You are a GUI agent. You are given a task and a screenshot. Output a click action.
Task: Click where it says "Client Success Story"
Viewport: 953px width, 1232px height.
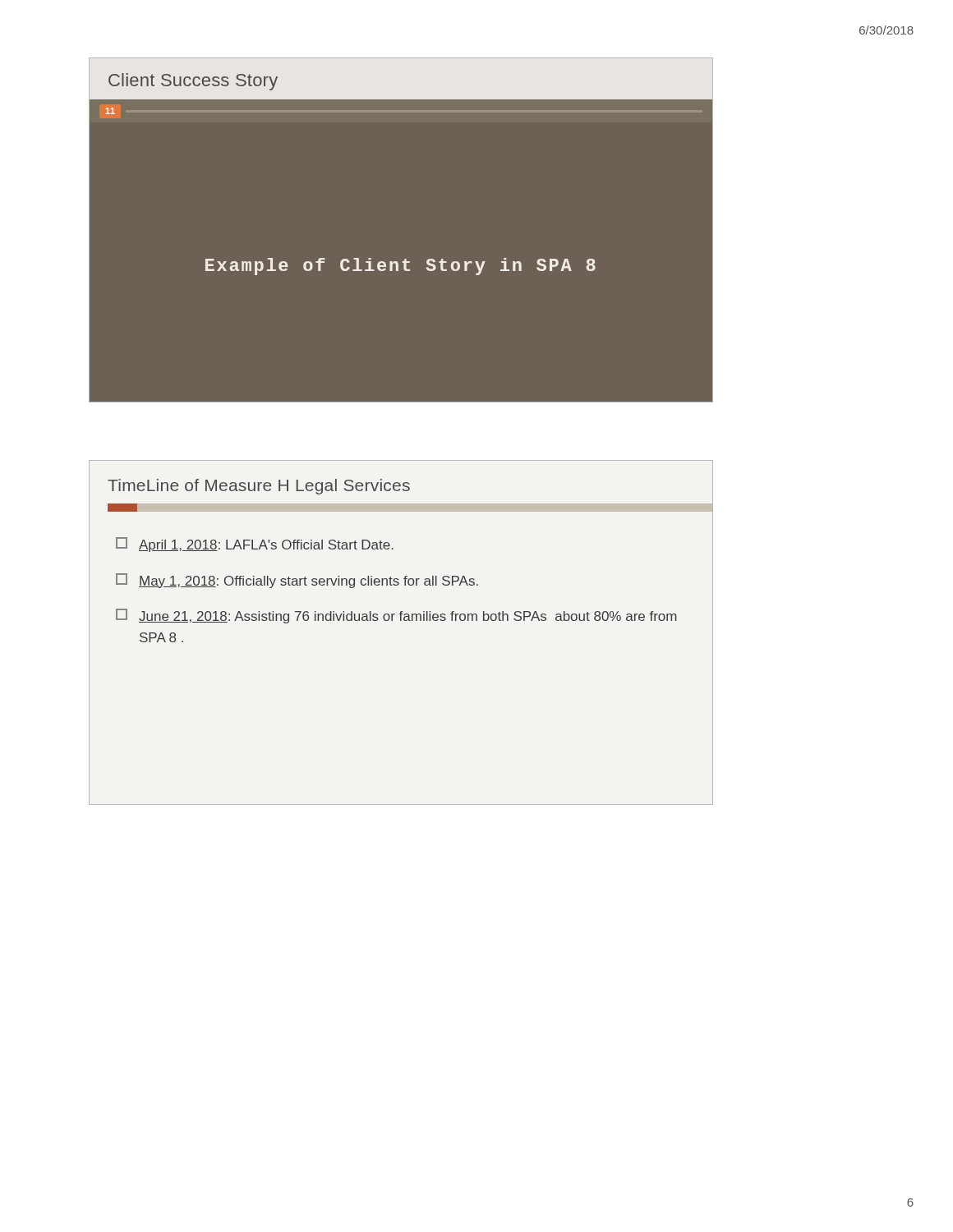(193, 80)
